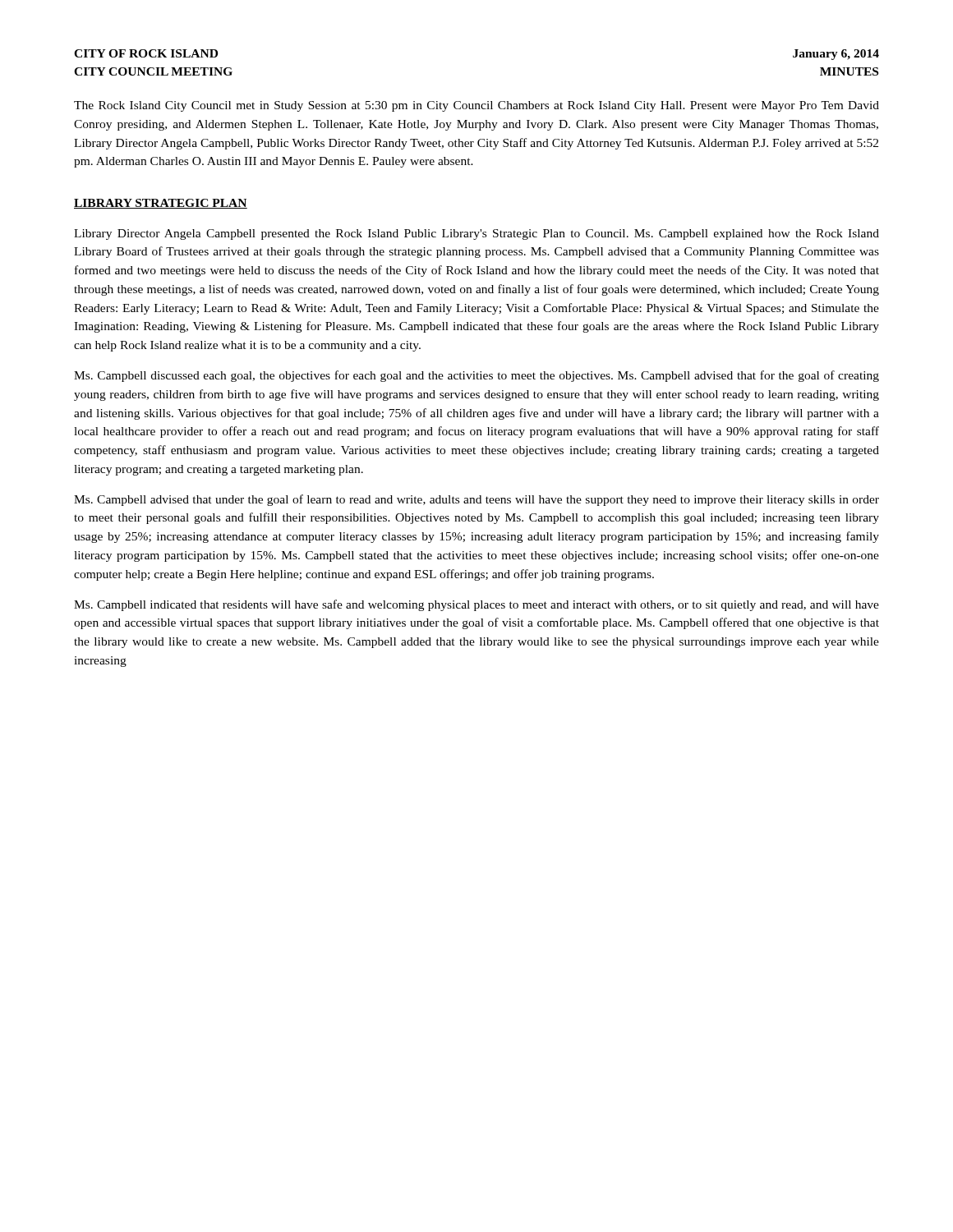Screen dimensions: 1232x953
Task: Point to the block beginning "Ms. Campbell advised that under"
Action: [x=476, y=536]
